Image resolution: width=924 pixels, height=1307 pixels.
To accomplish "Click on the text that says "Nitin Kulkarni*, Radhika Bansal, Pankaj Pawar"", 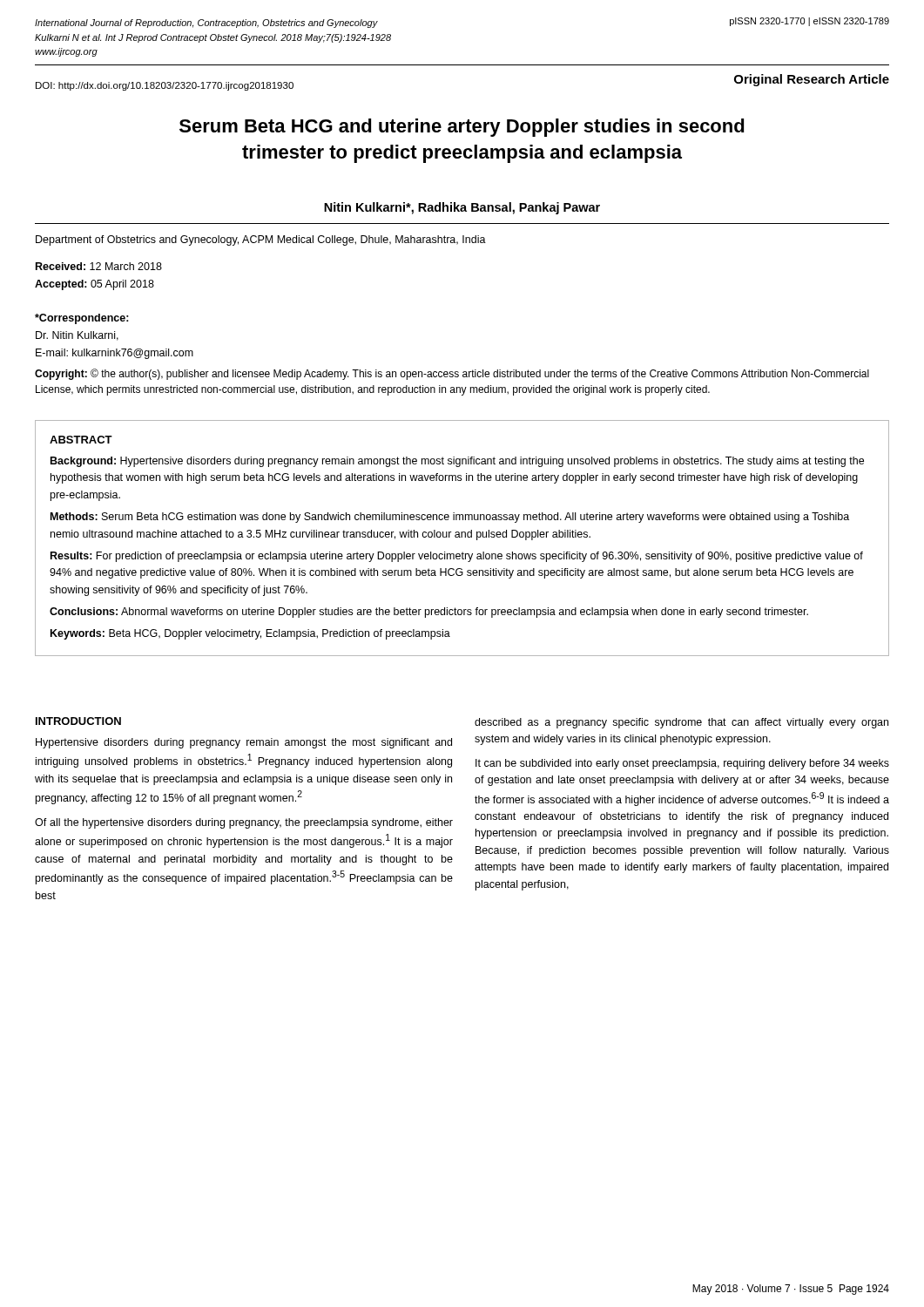I will coord(462,207).
